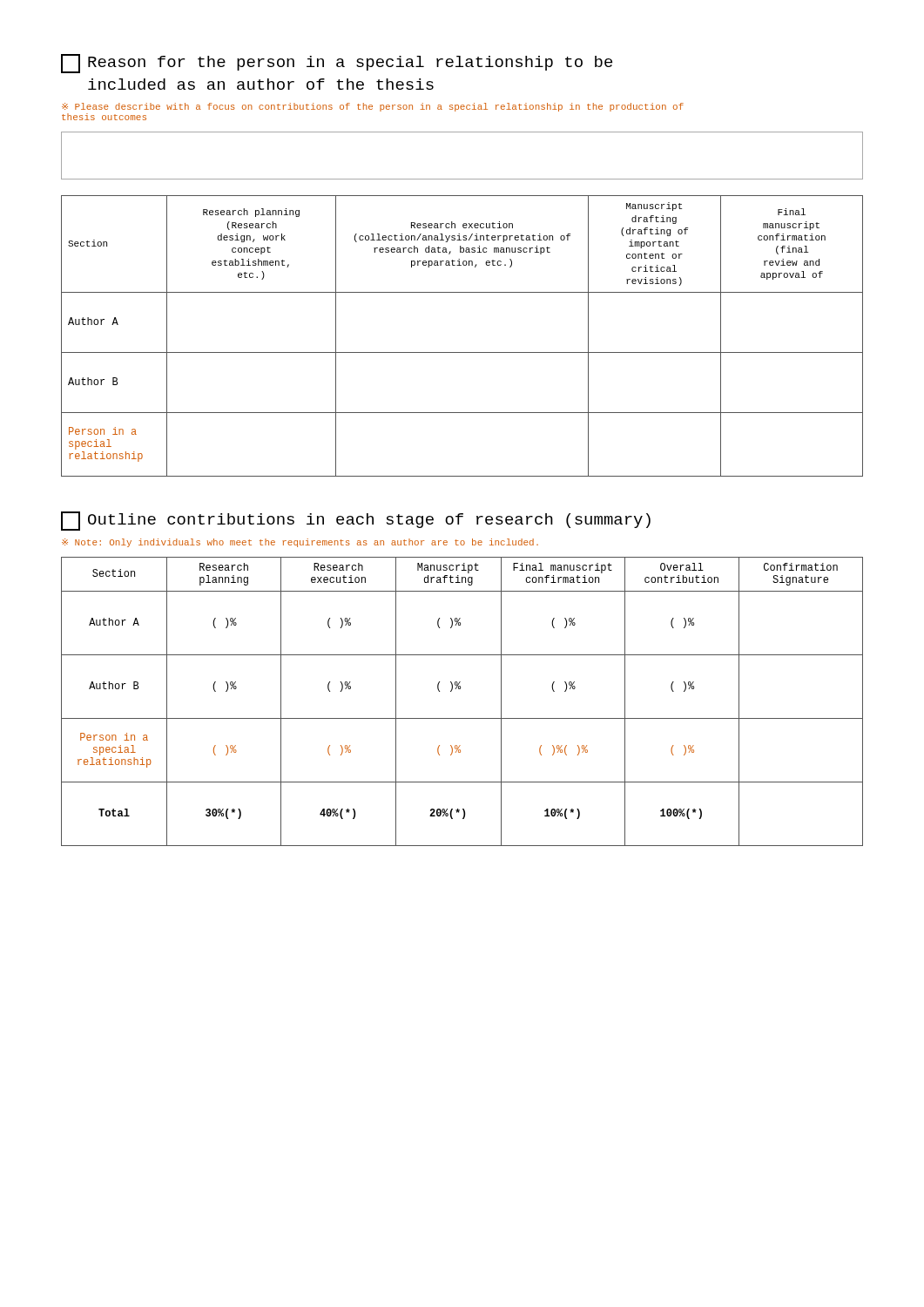The image size is (924, 1307).
Task: Find the table that mentions "( )%"
Action: click(x=462, y=701)
